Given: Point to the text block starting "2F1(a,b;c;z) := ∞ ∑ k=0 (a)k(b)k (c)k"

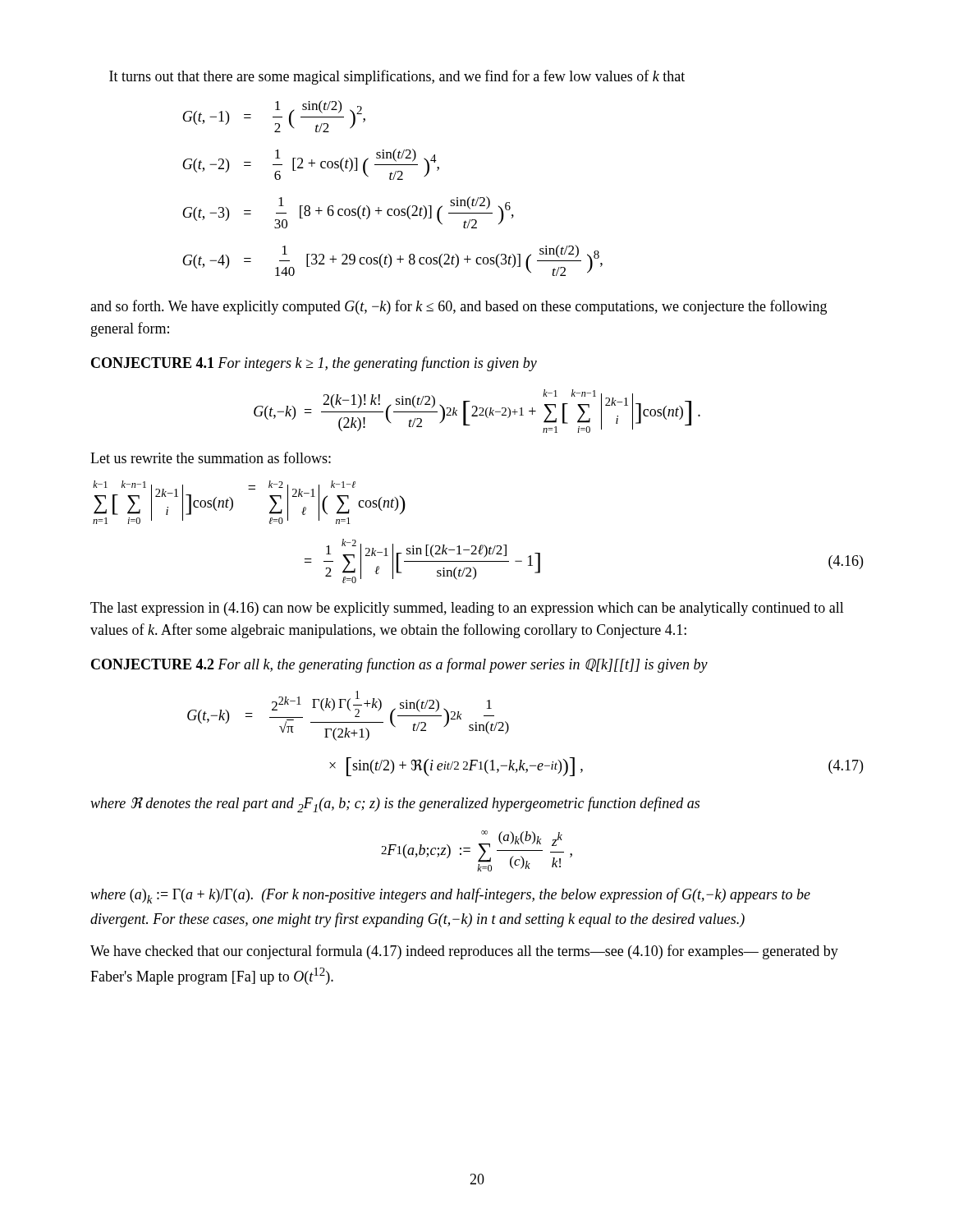Looking at the screenshot, I should [x=477, y=850].
